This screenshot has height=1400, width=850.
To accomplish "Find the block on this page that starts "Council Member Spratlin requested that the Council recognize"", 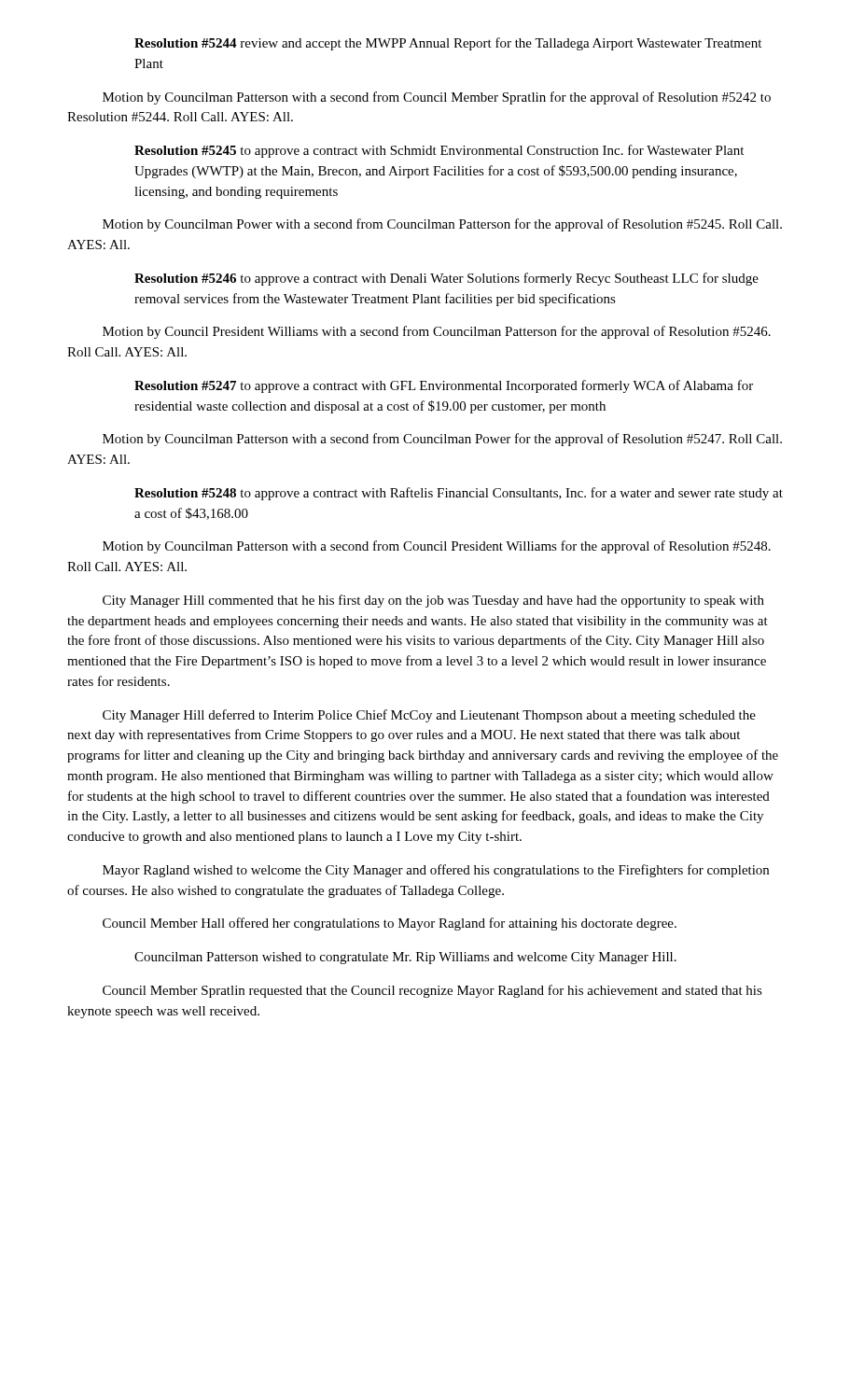I will [415, 1000].
